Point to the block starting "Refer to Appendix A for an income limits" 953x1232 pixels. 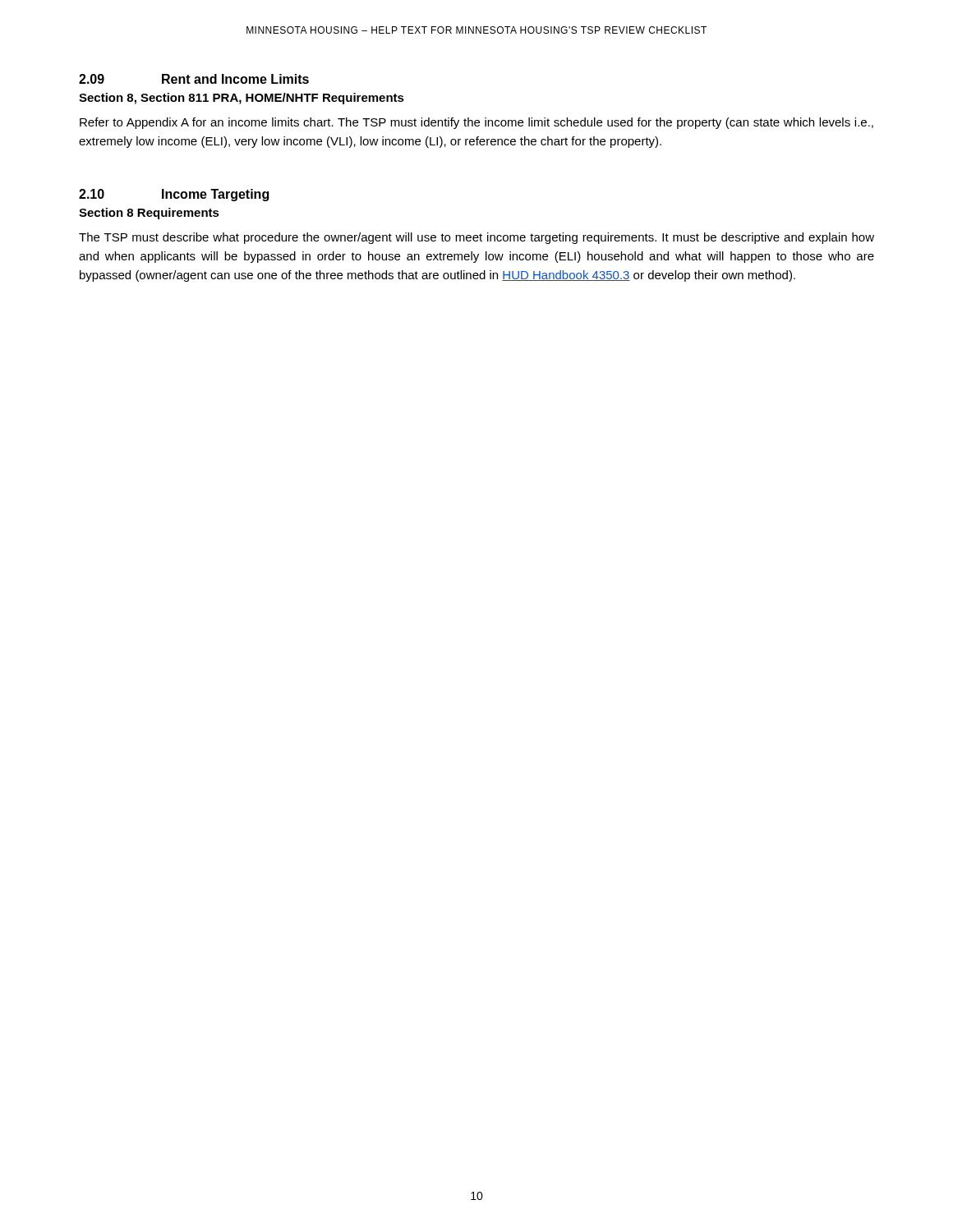pos(476,132)
